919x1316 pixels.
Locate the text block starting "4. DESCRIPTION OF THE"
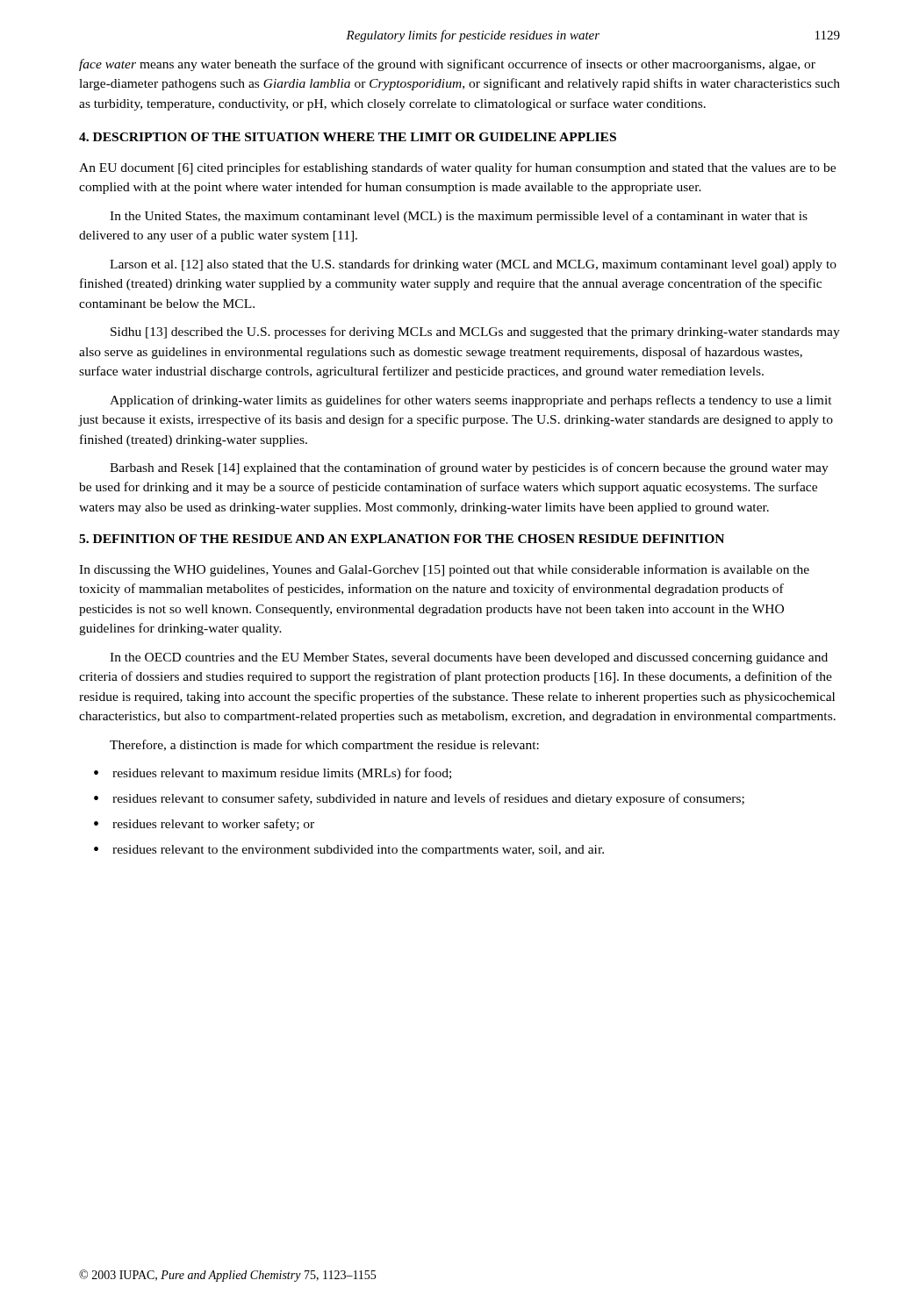click(x=348, y=137)
